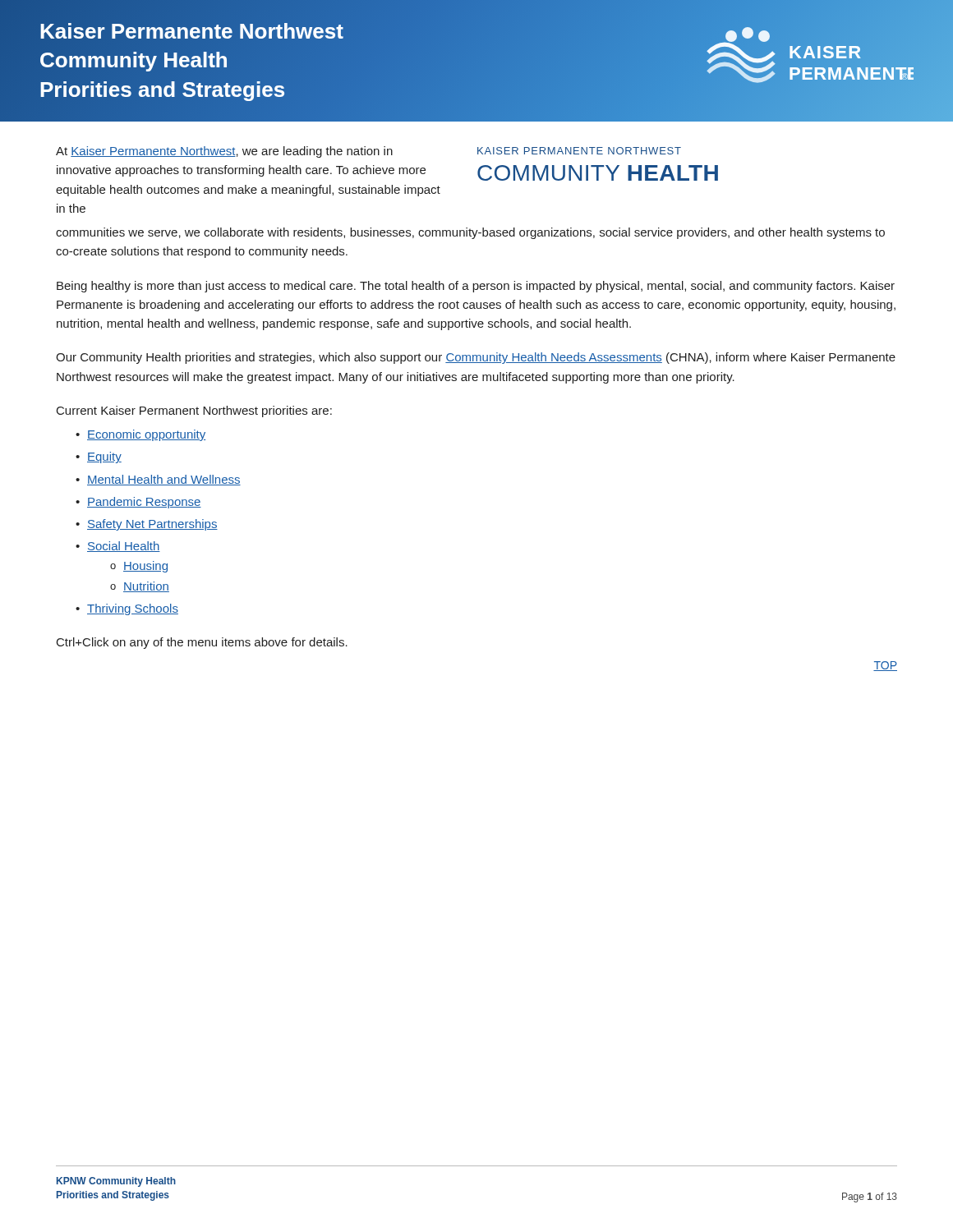Screen dimensions: 1232x953
Task: Where is the passage that starts "communities we serve, we collaborate with"?
Action: point(471,242)
